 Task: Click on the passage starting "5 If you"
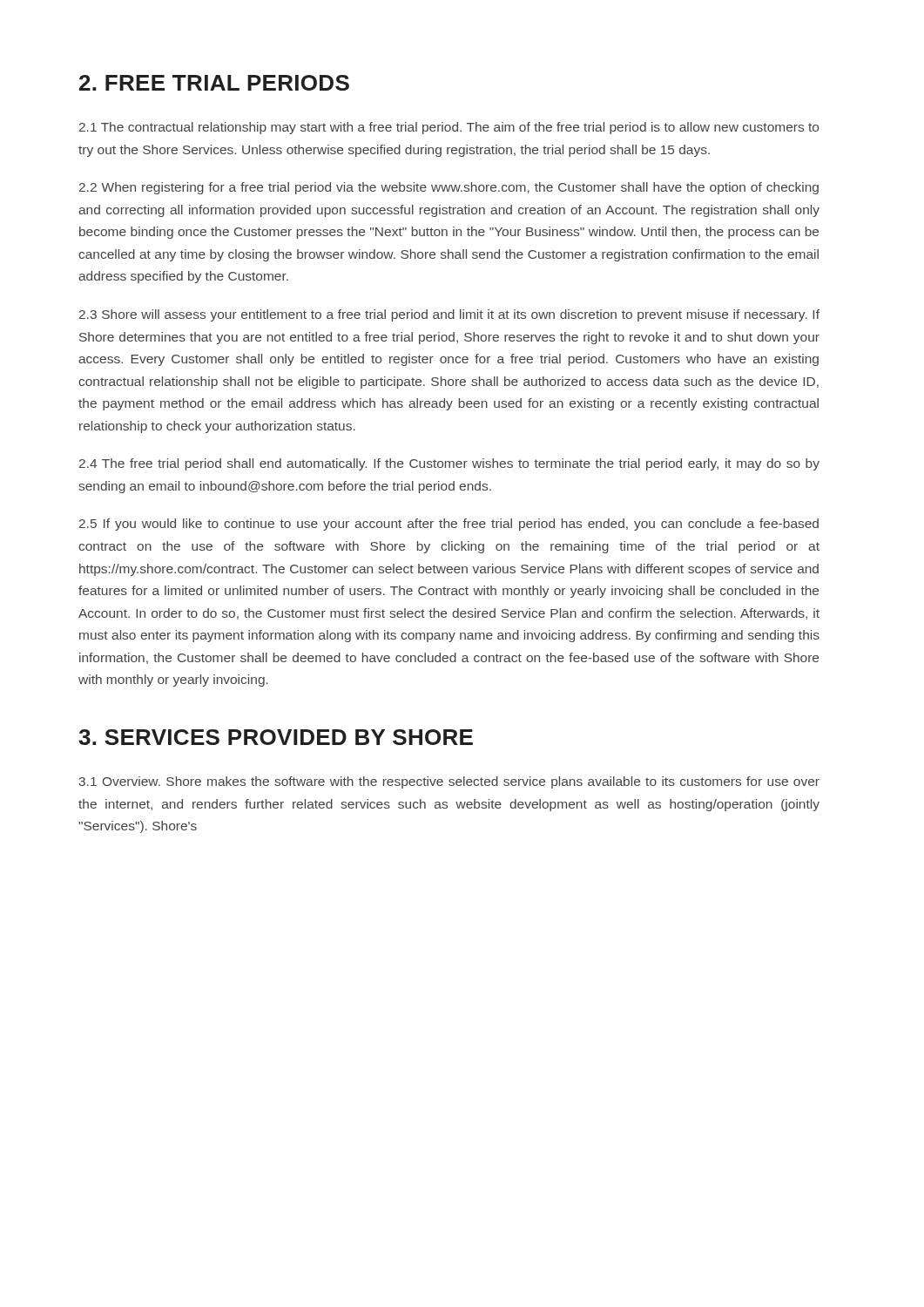point(449,602)
